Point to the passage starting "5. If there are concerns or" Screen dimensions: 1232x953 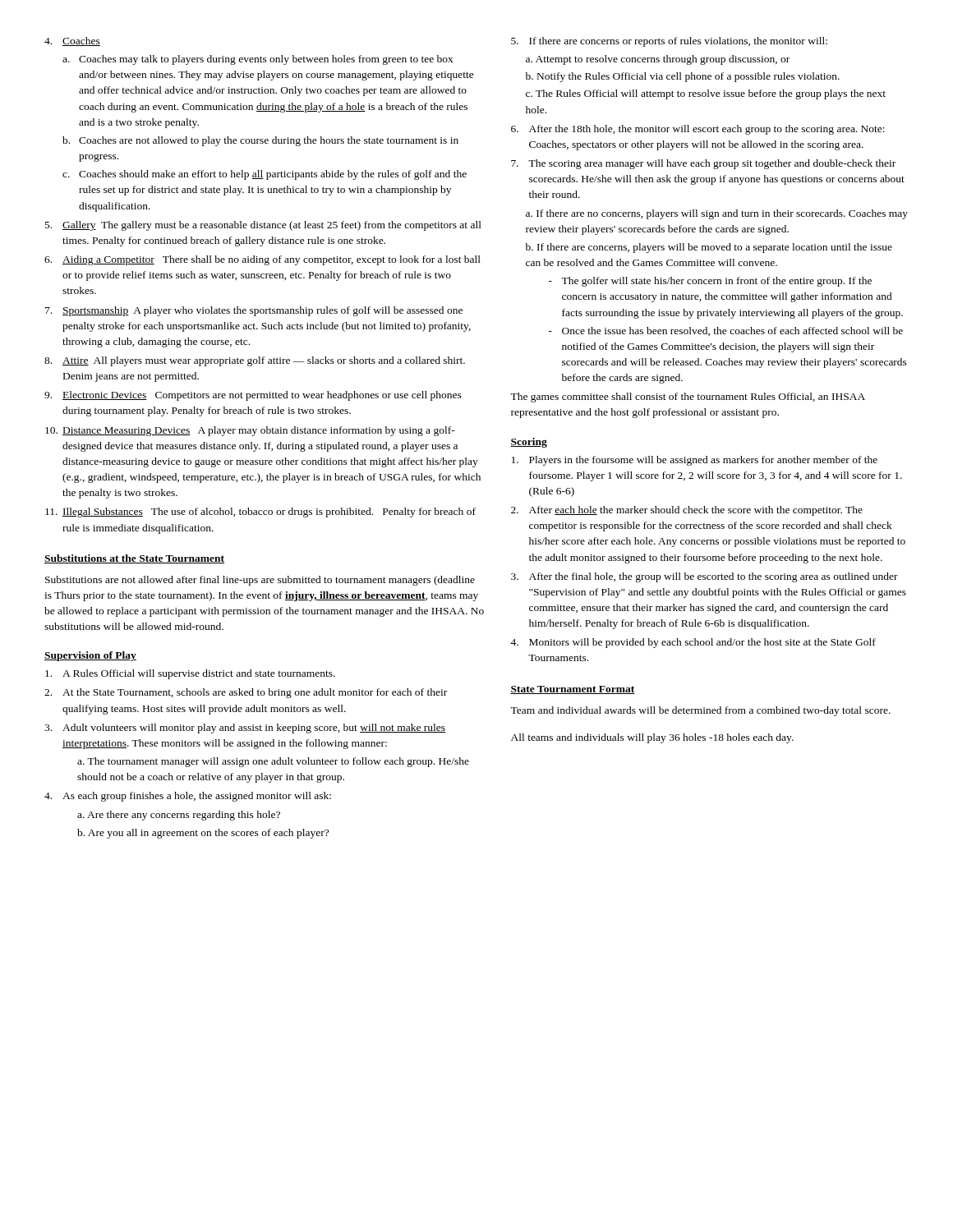(x=710, y=75)
